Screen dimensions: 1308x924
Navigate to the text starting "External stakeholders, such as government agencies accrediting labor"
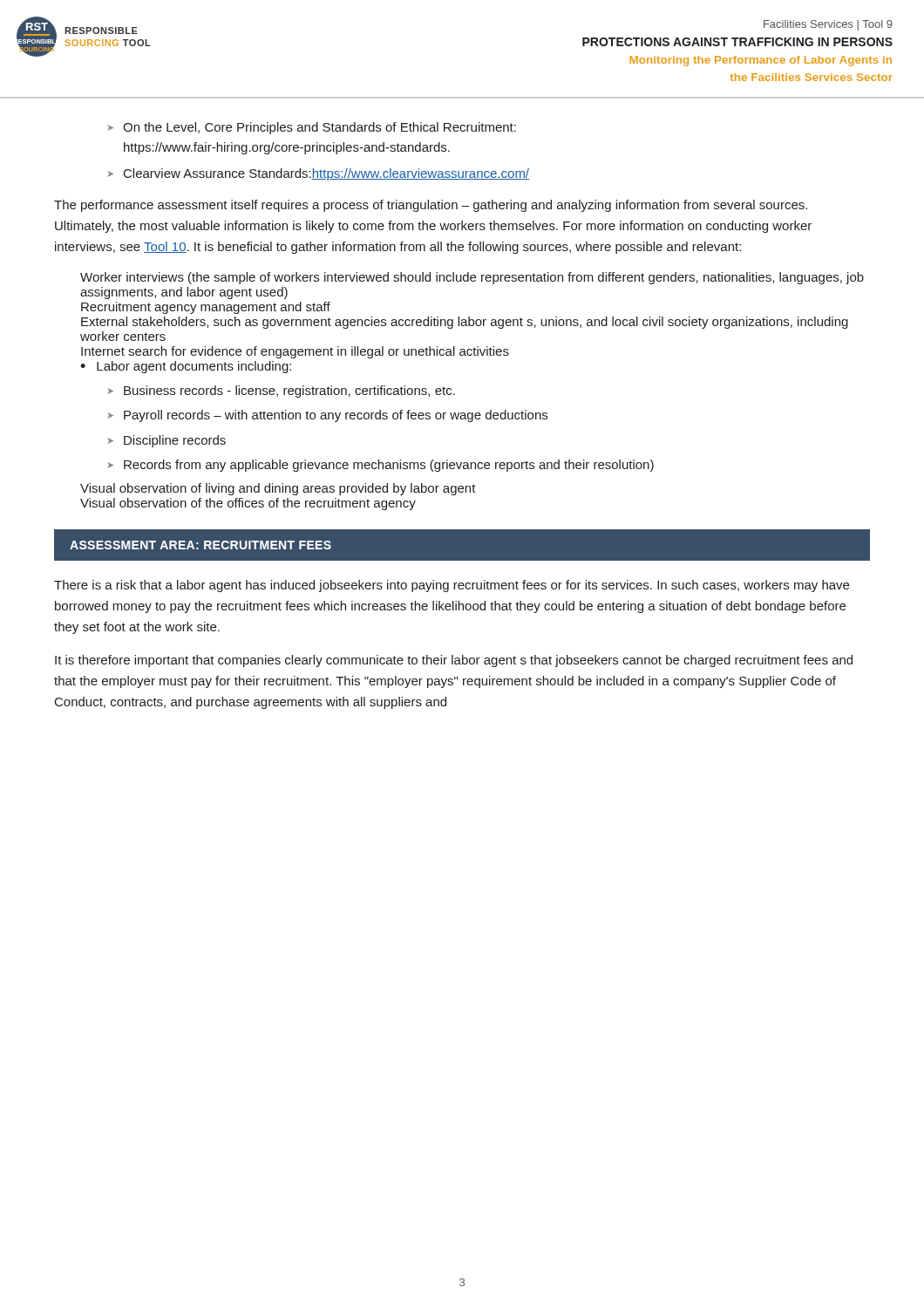475,328
